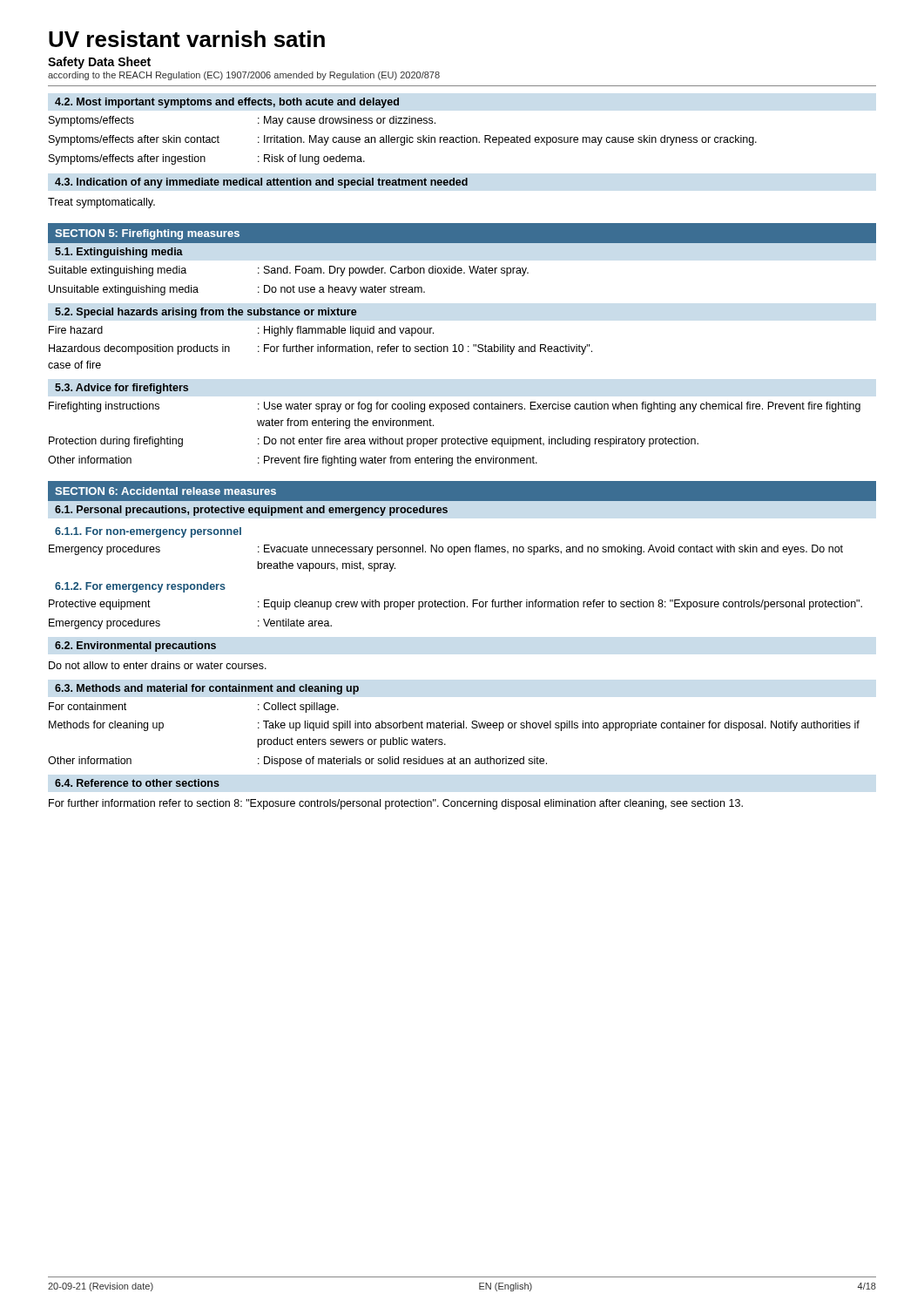Find the section header that says "6.1.2. For emergency responders"
Image resolution: width=924 pixels, height=1307 pixels.
coord(140,587)
